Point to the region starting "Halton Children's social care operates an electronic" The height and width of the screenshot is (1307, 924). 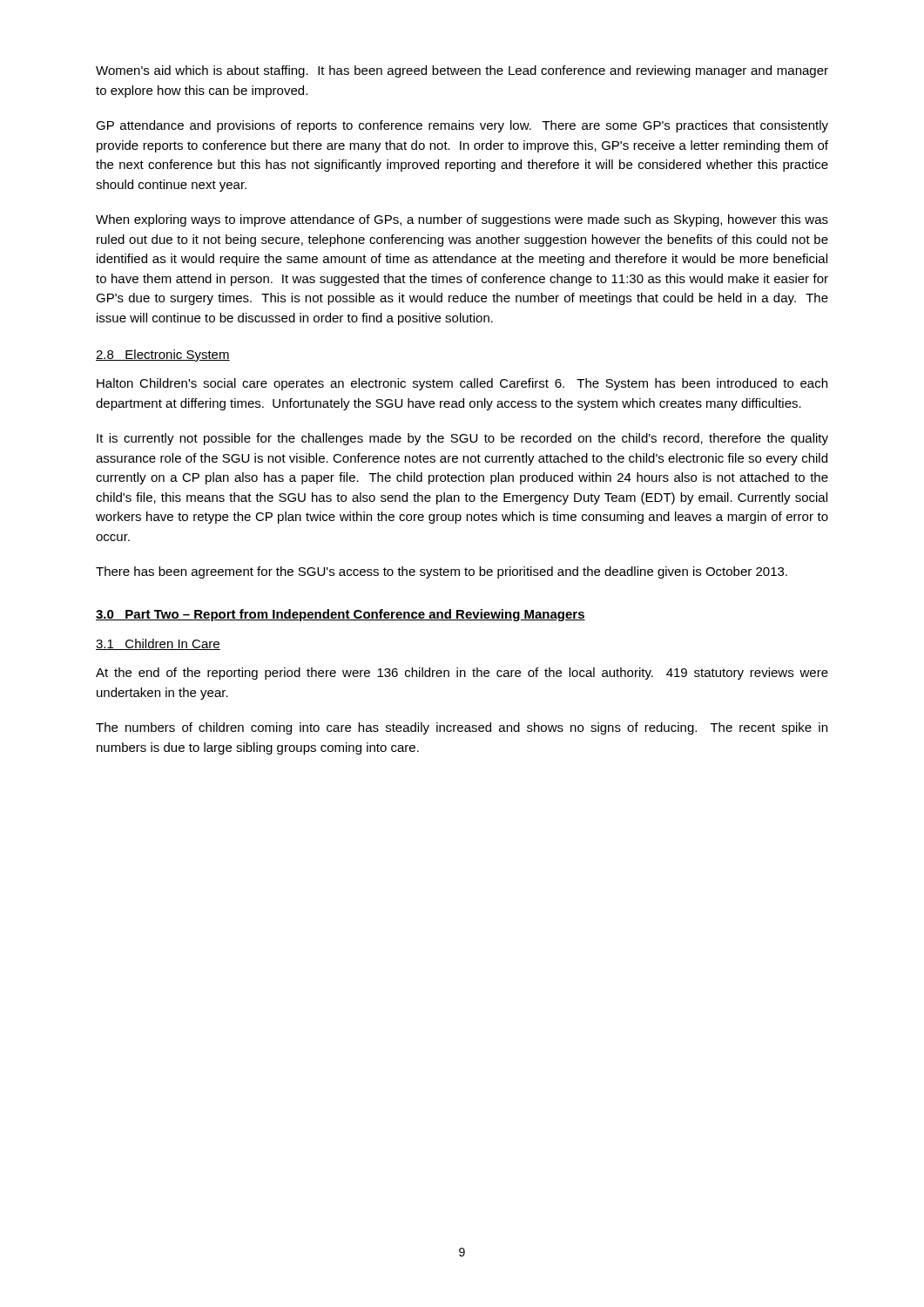[462, 393]
